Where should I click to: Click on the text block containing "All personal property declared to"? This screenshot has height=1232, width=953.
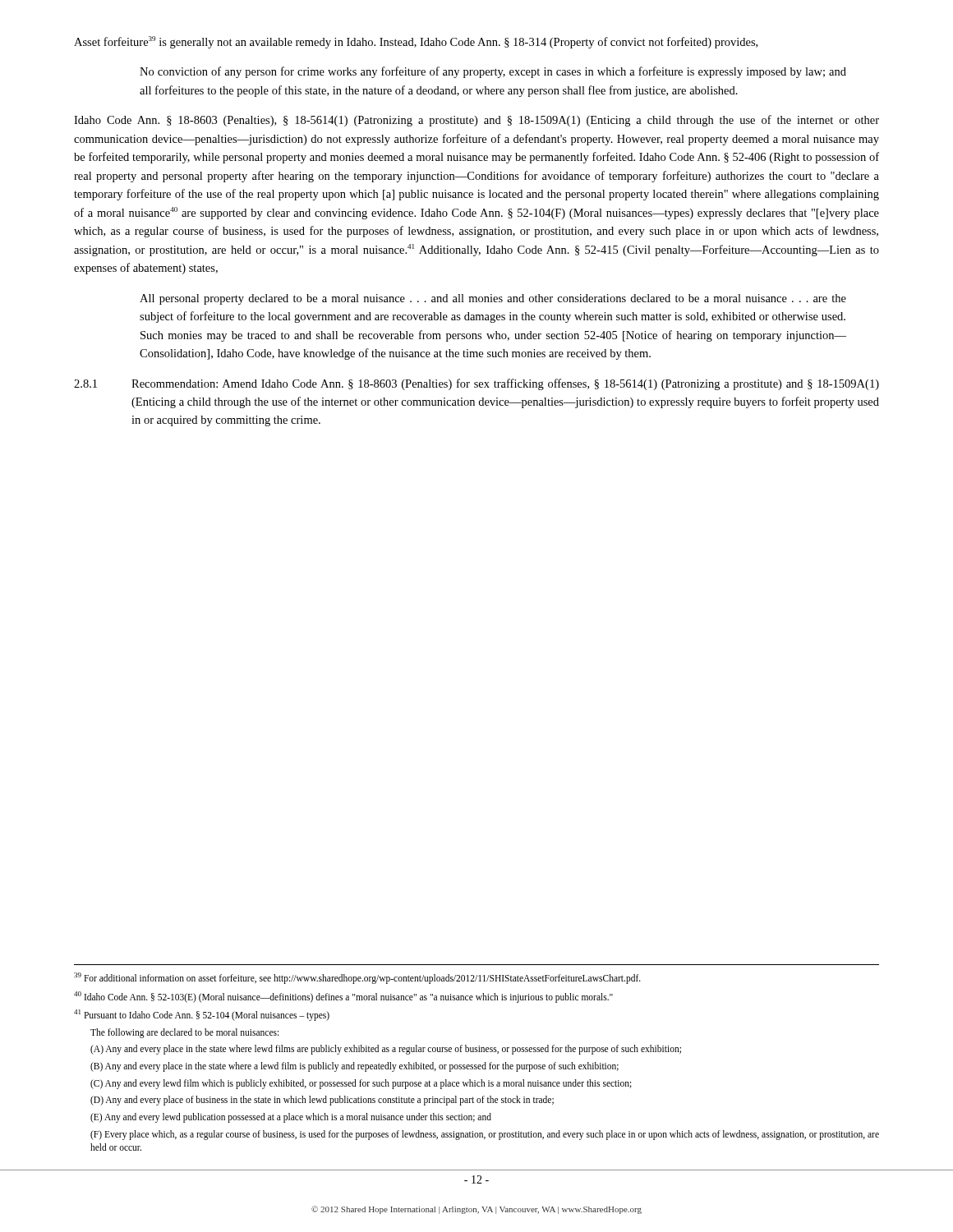pos(493,325)
